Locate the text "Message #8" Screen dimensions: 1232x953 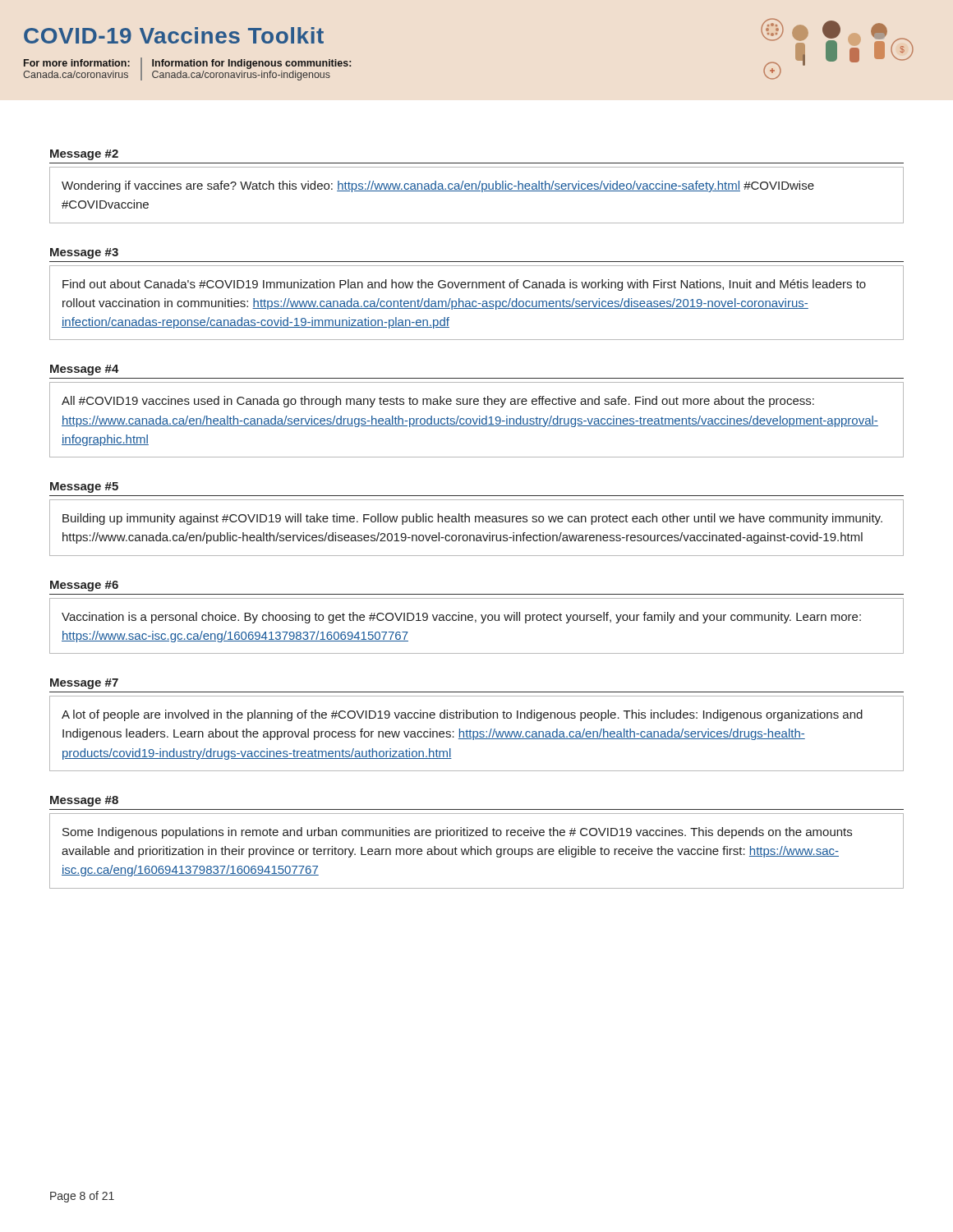84,799
